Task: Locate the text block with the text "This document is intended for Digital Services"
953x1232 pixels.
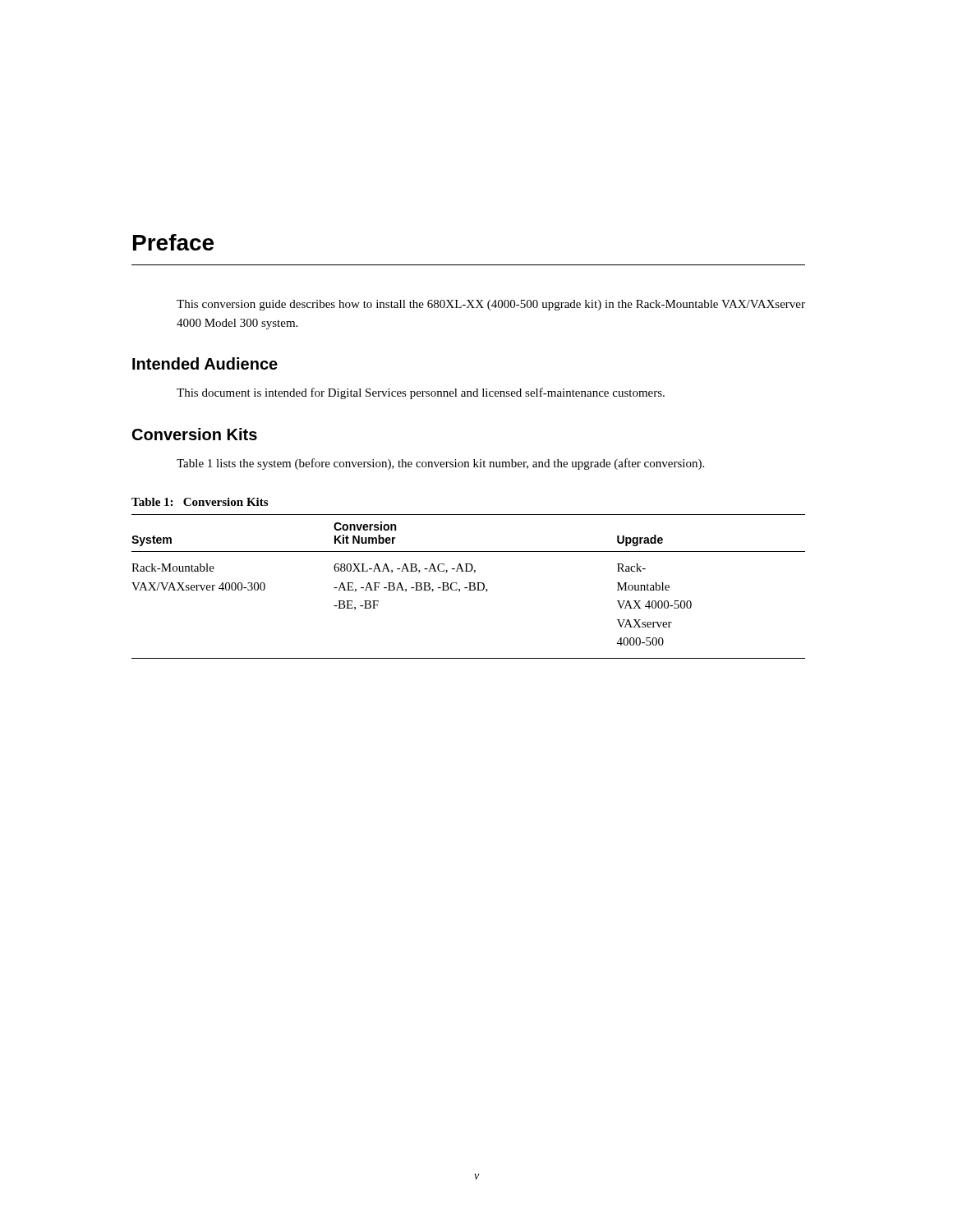Action: click(x=421, y=393)
